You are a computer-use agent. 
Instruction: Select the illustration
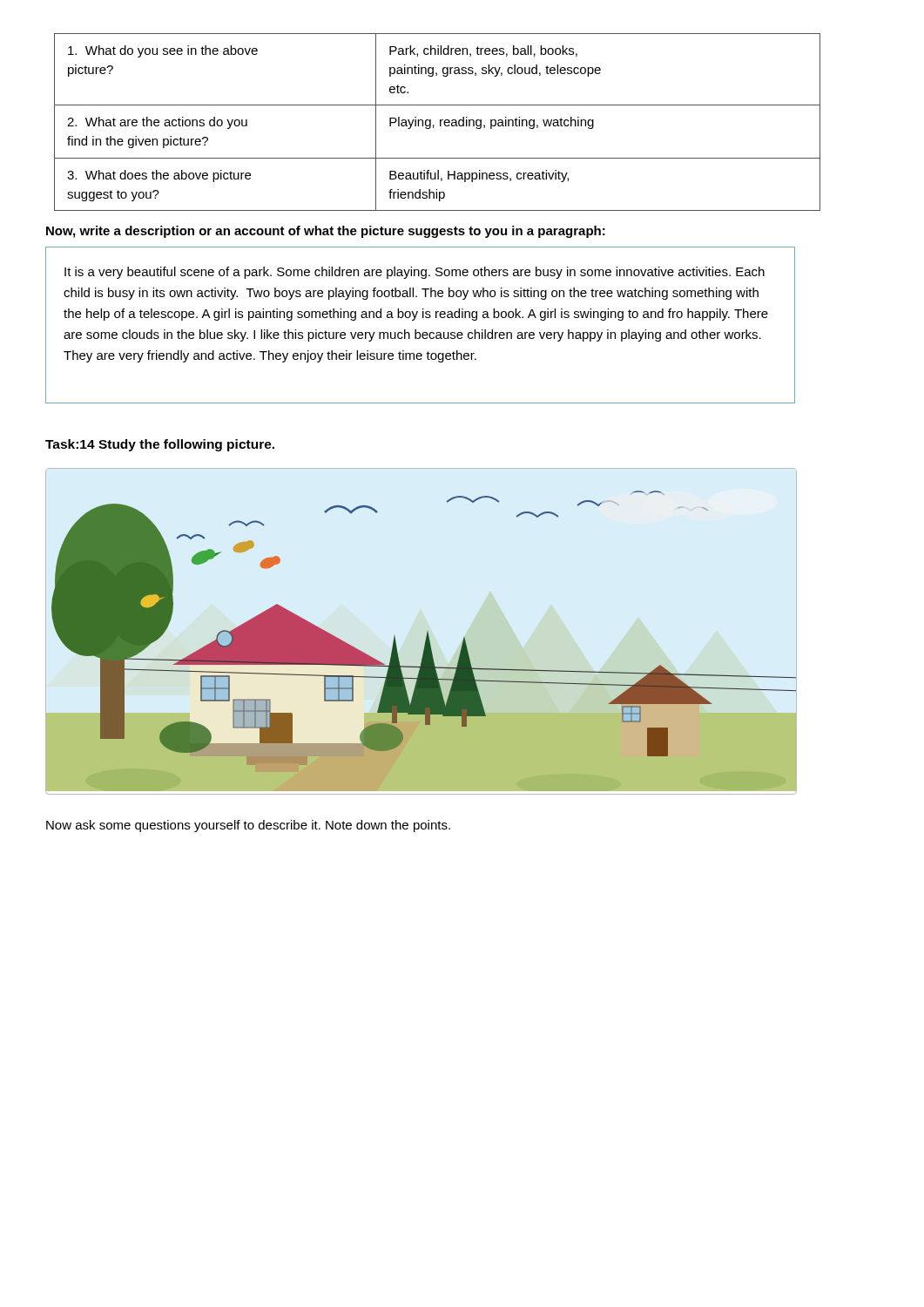coord(421,632)
